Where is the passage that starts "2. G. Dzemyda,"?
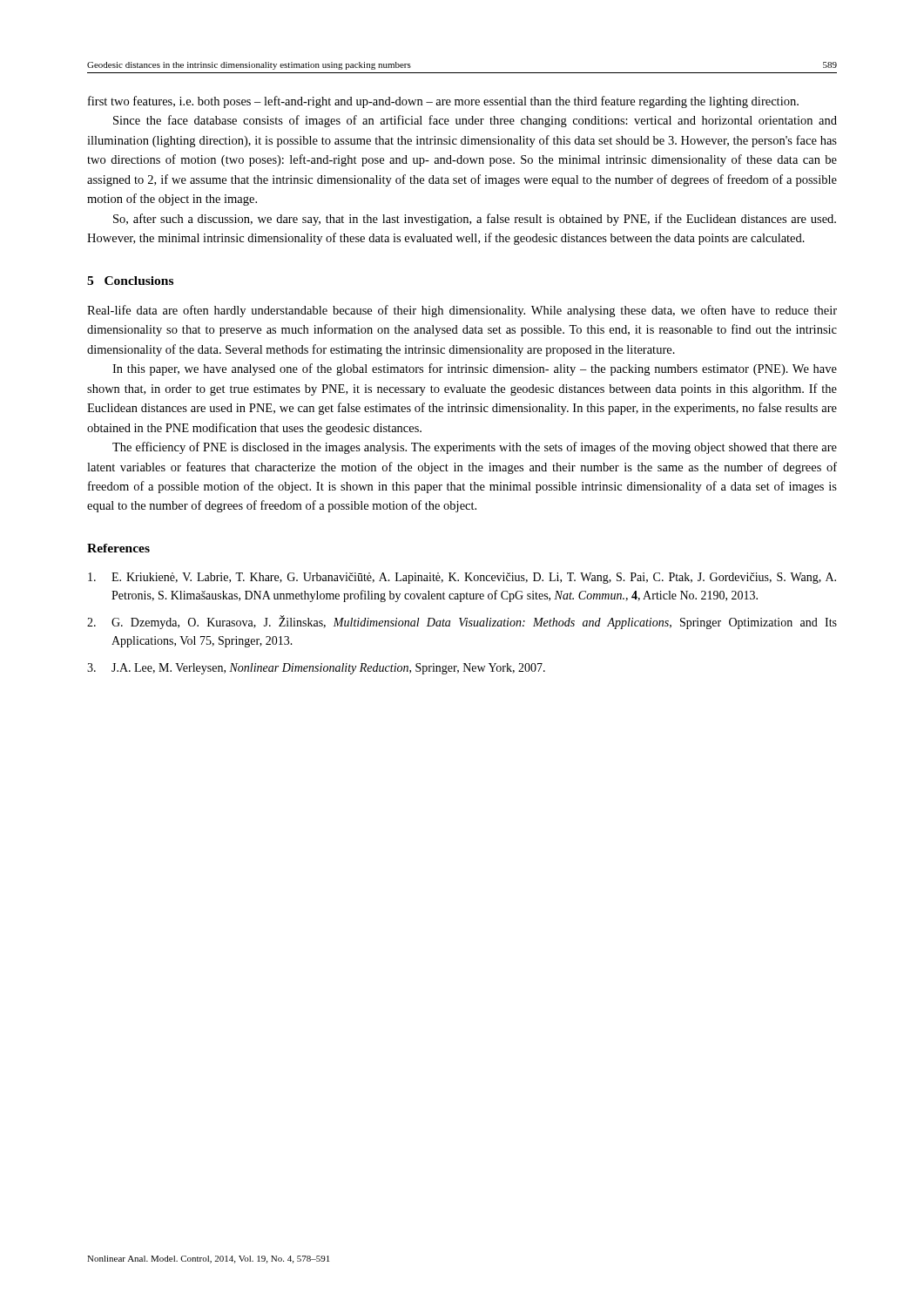The height and width of the screenshot is (1307, 924). point(462,632)
